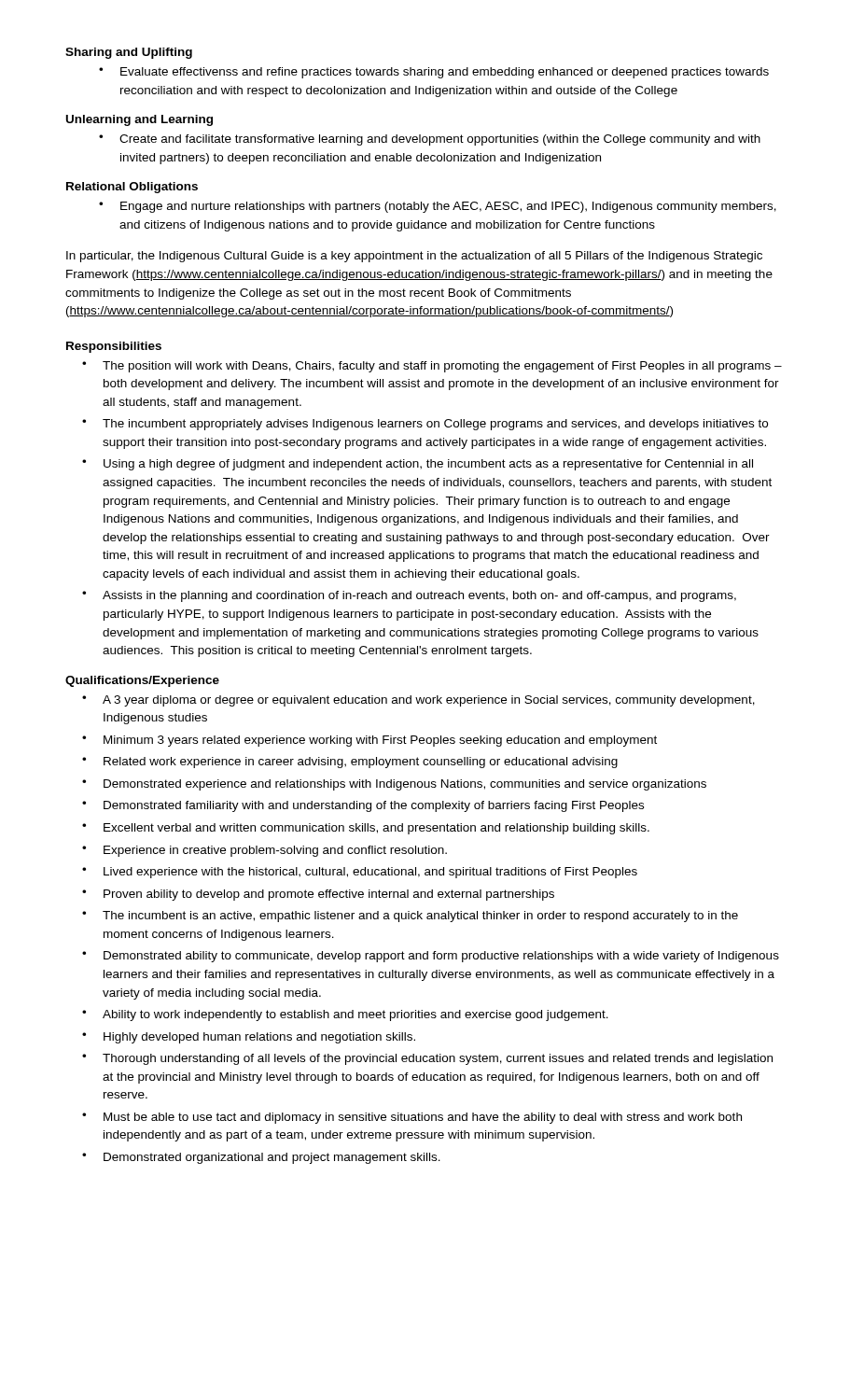This screenshot has width=850, height=1400.
Task: Click on the list item that reads "• Excellent verbal"
Action: [433, 828]
